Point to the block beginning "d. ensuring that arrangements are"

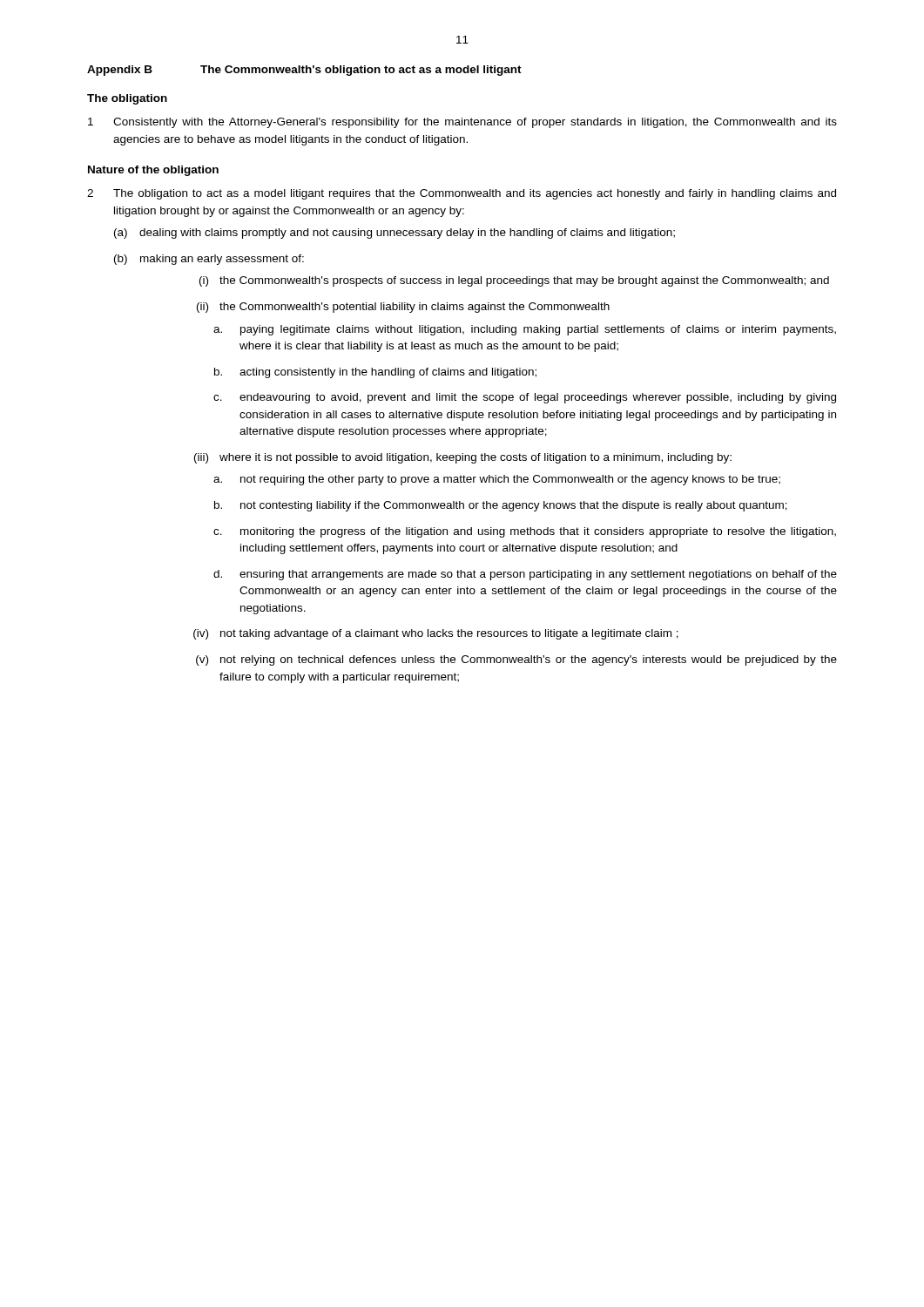tap(525, 591)
